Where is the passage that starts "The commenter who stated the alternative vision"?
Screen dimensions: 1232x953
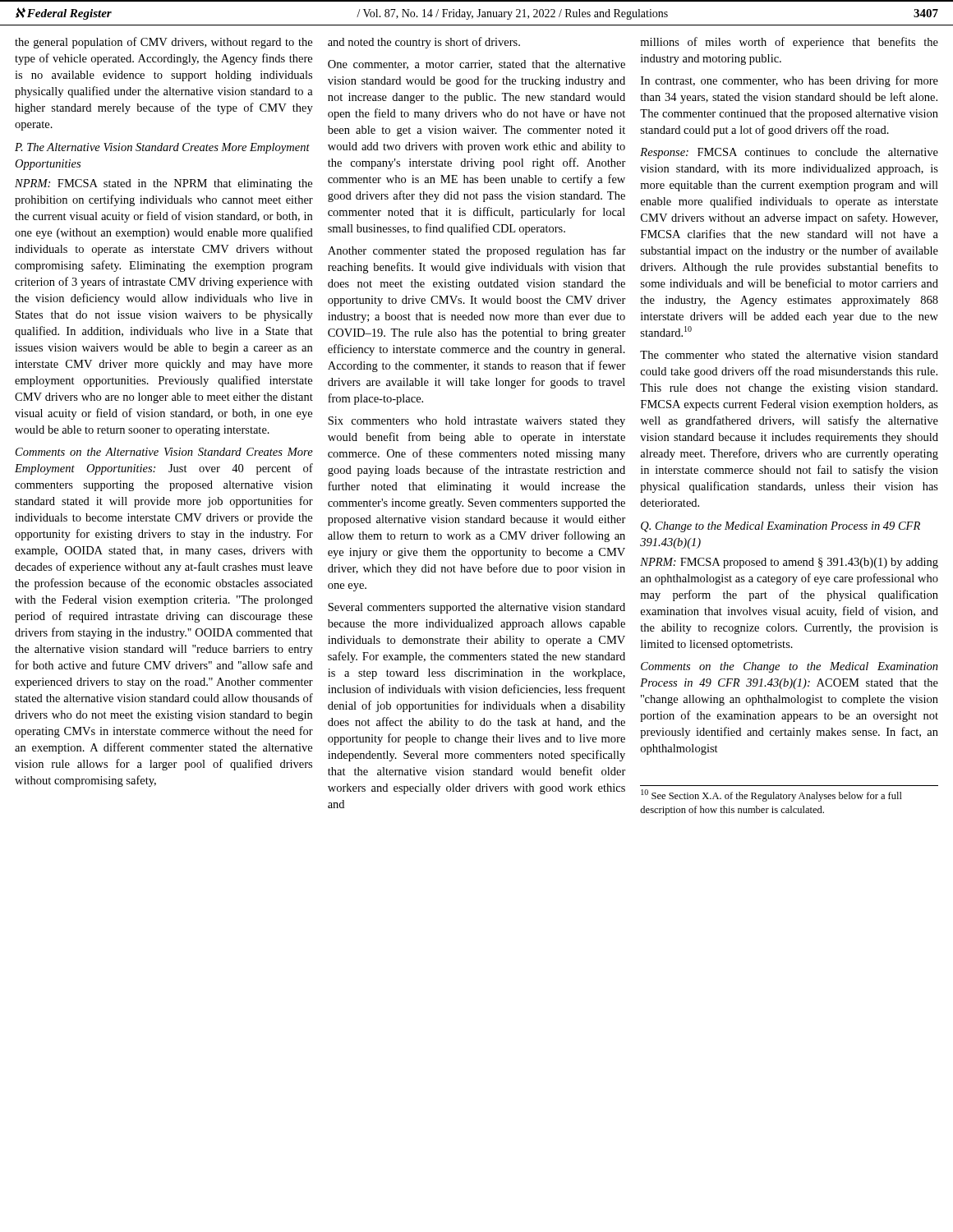(x=789, y=428)
